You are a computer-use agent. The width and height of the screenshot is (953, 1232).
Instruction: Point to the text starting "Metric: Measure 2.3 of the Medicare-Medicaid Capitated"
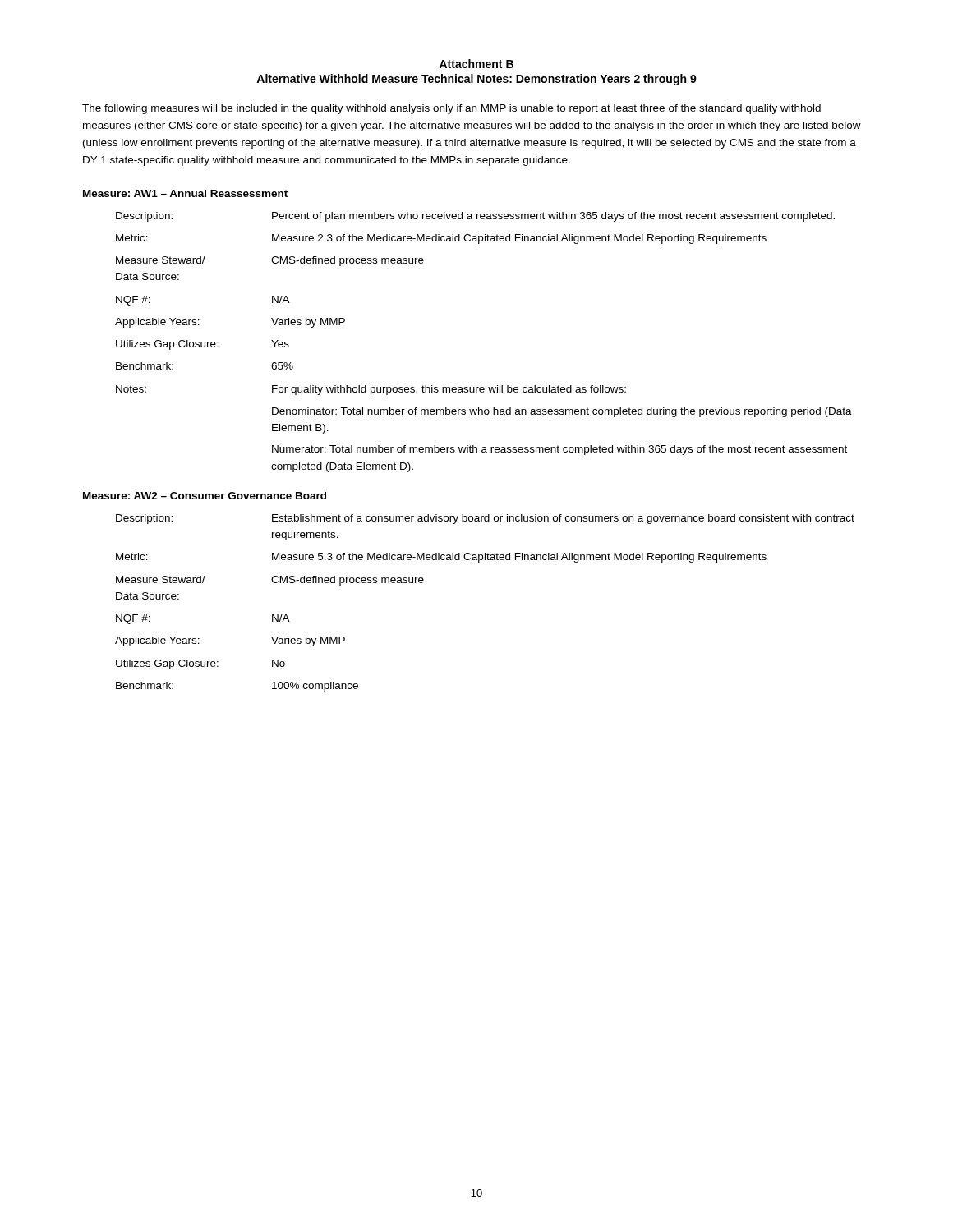point(476,238)
